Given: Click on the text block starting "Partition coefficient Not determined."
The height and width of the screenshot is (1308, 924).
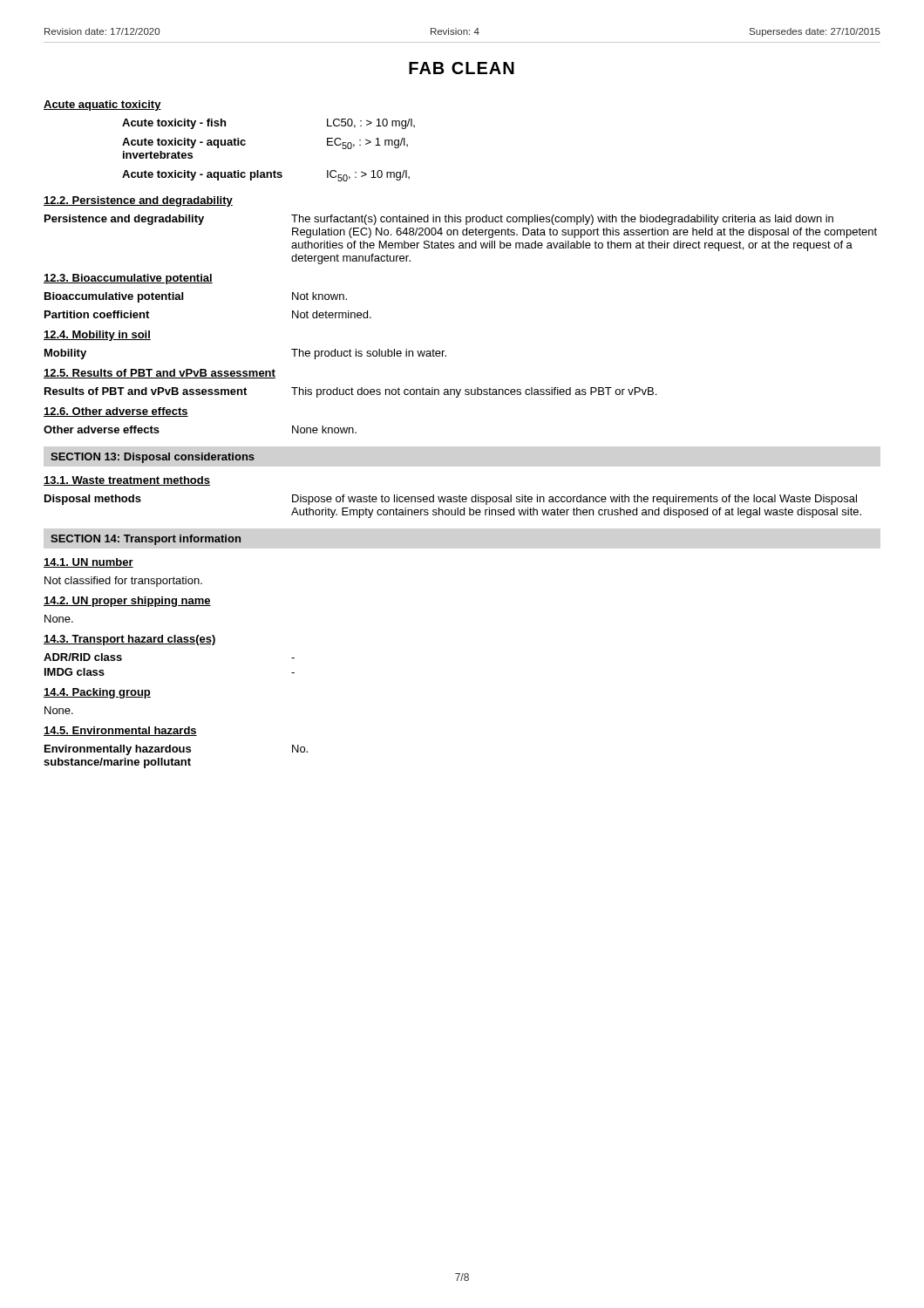Looking at the screenshot, I should coord(95,313).
